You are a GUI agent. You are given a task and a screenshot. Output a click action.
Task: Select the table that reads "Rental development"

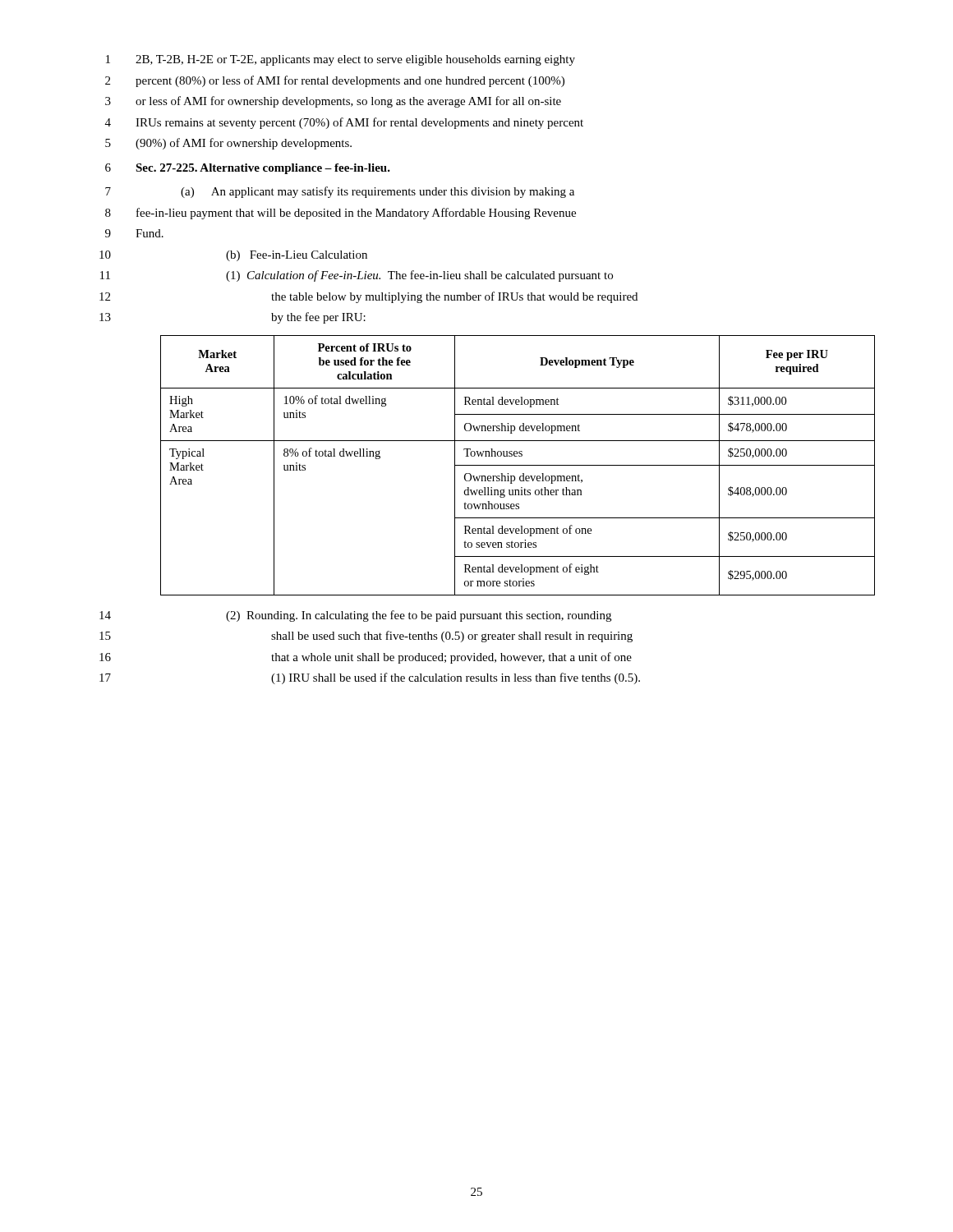click(x=524, y=465)
